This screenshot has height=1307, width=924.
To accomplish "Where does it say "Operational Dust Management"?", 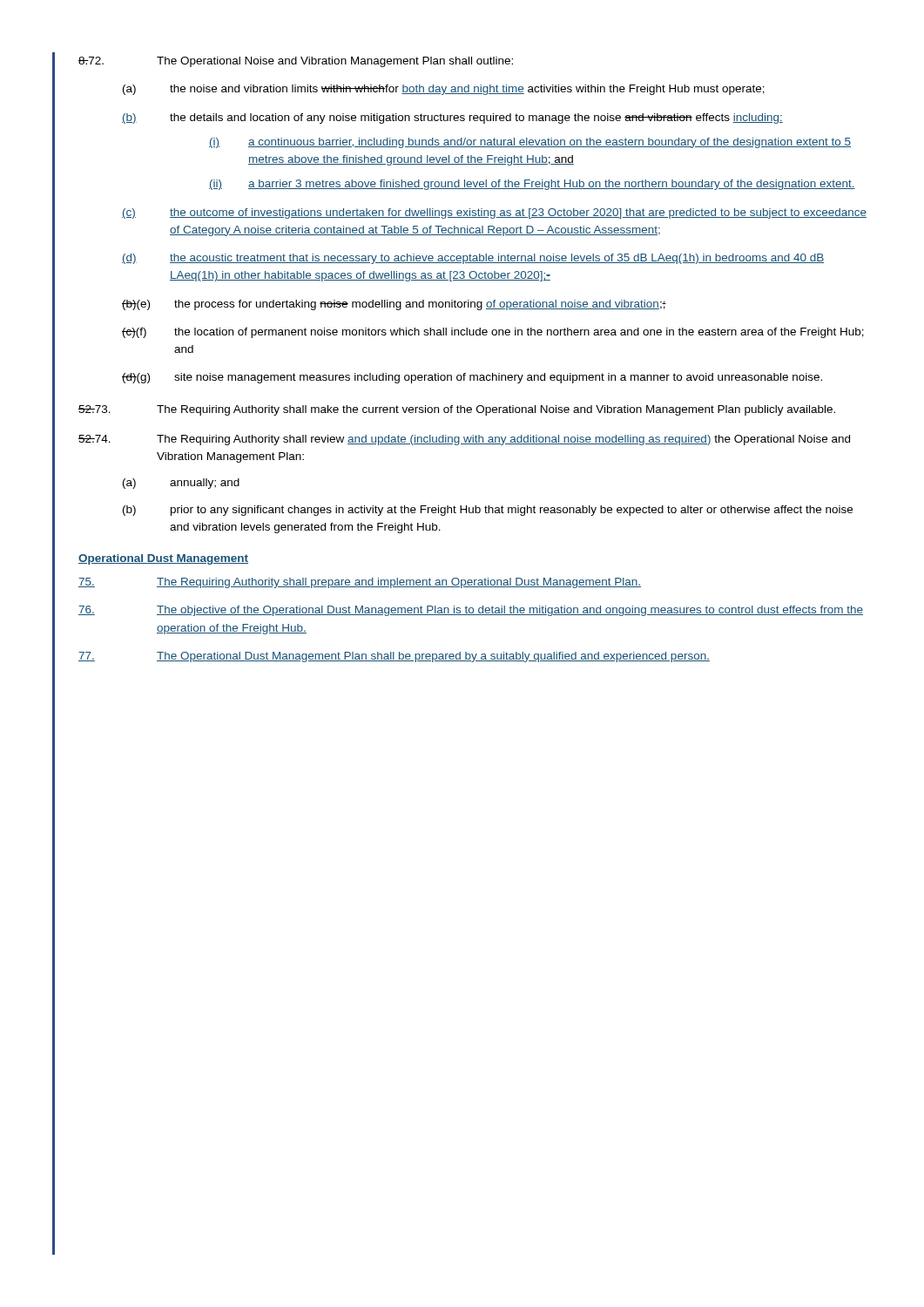I will tap(163, 558).
